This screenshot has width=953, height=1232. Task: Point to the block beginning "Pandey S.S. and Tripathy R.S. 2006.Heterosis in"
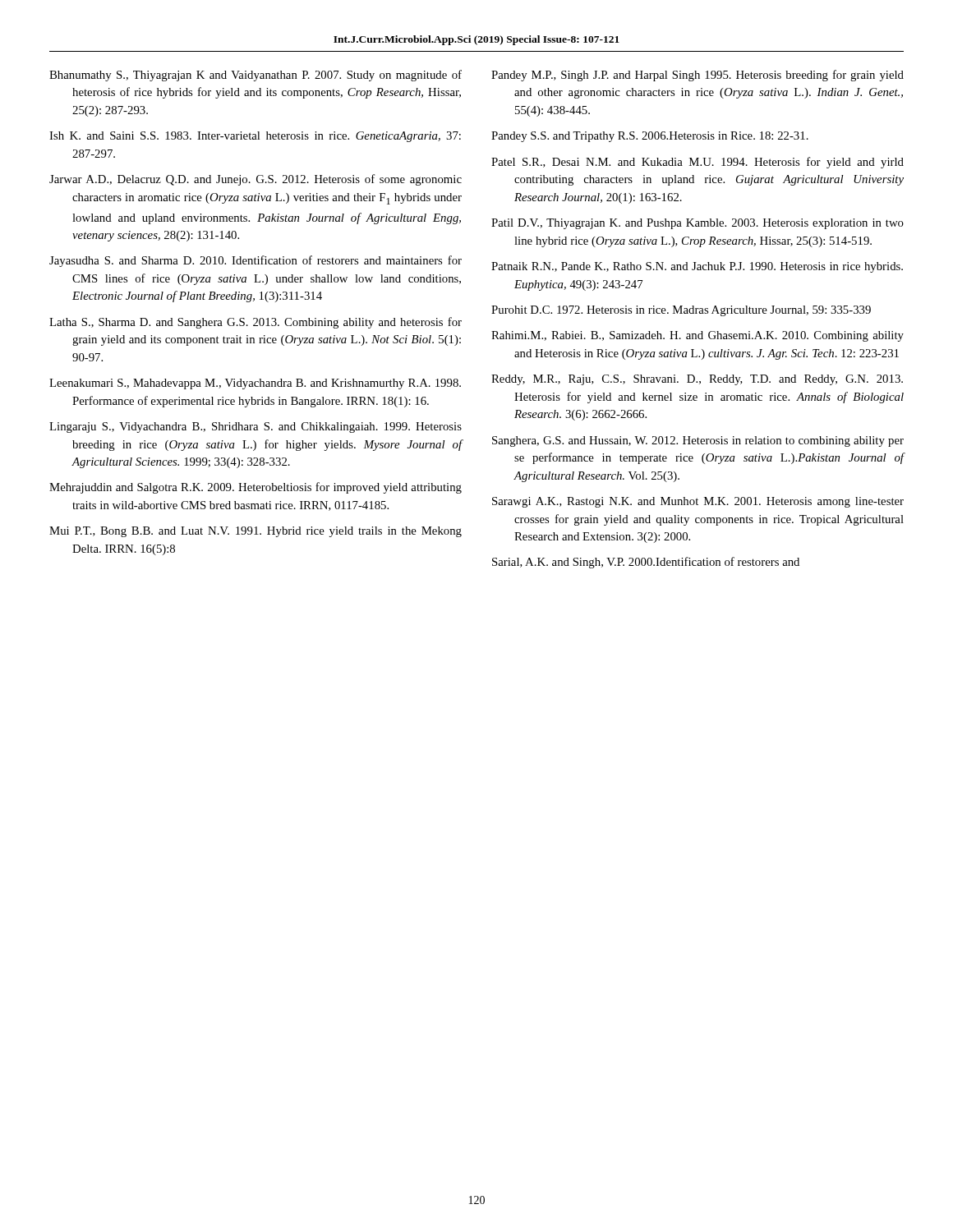point(650,136)
